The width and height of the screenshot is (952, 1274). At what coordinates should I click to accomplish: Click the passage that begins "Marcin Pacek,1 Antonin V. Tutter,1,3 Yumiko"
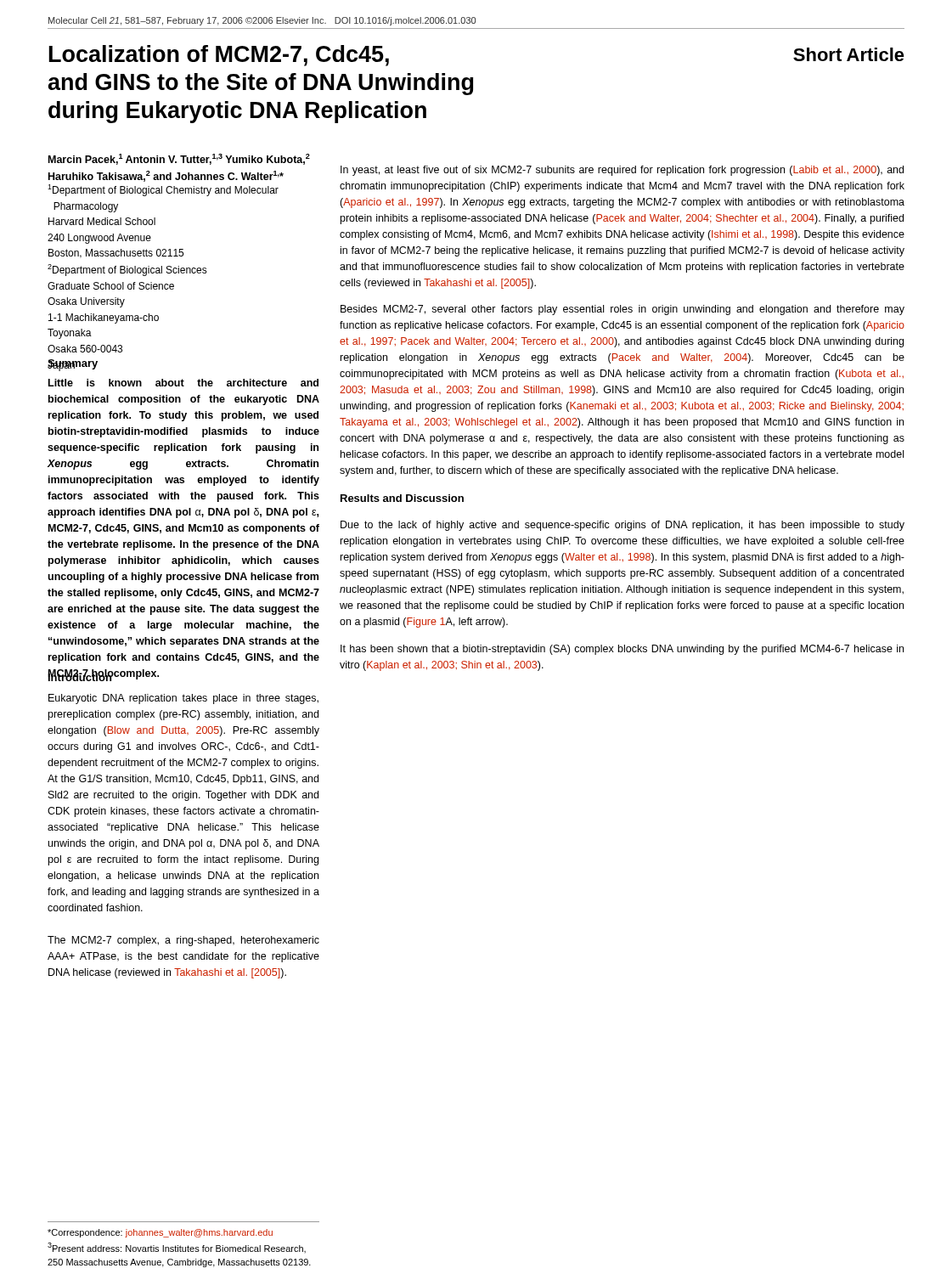point(179,167)
